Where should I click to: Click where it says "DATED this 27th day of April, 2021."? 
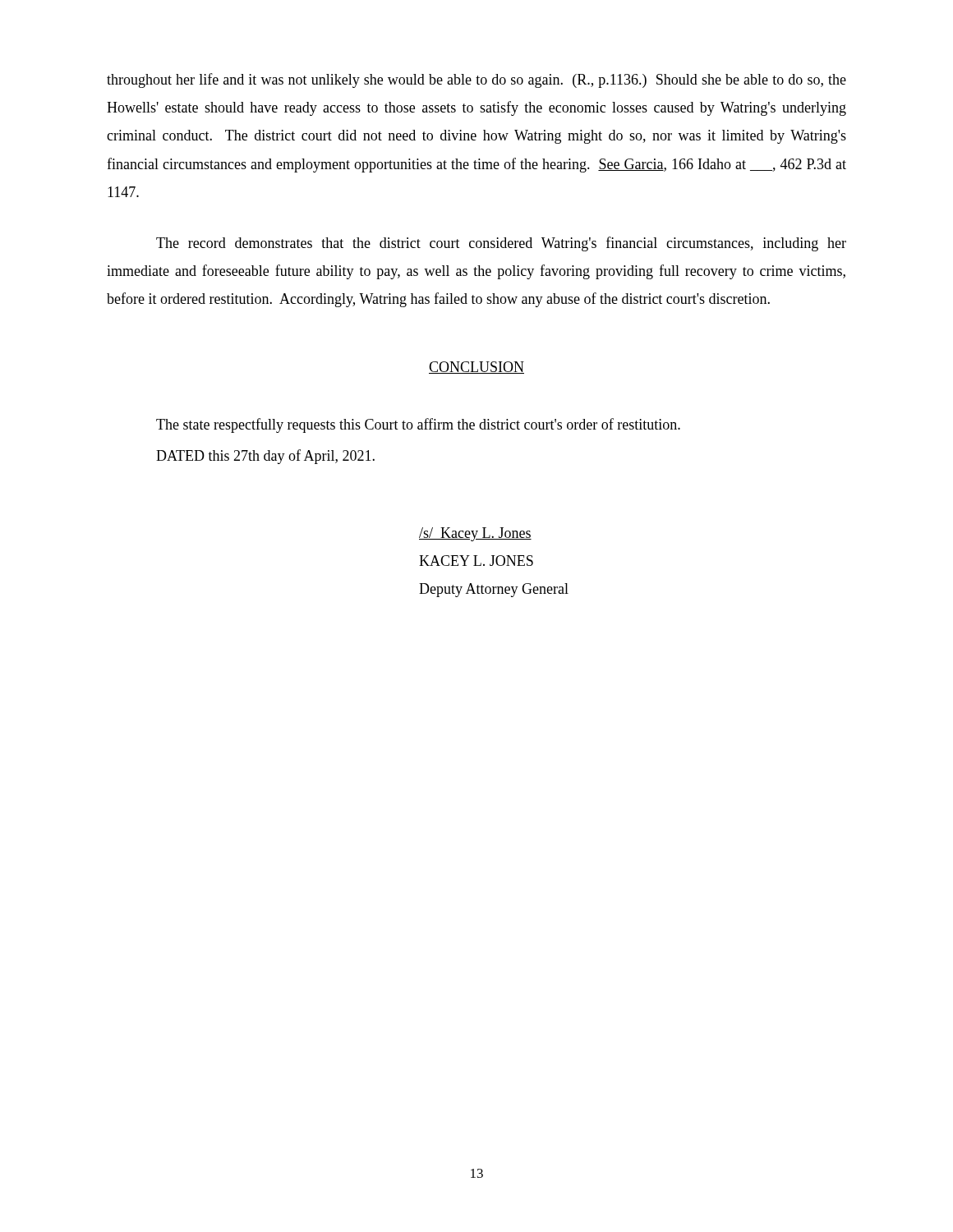[266, 456]
